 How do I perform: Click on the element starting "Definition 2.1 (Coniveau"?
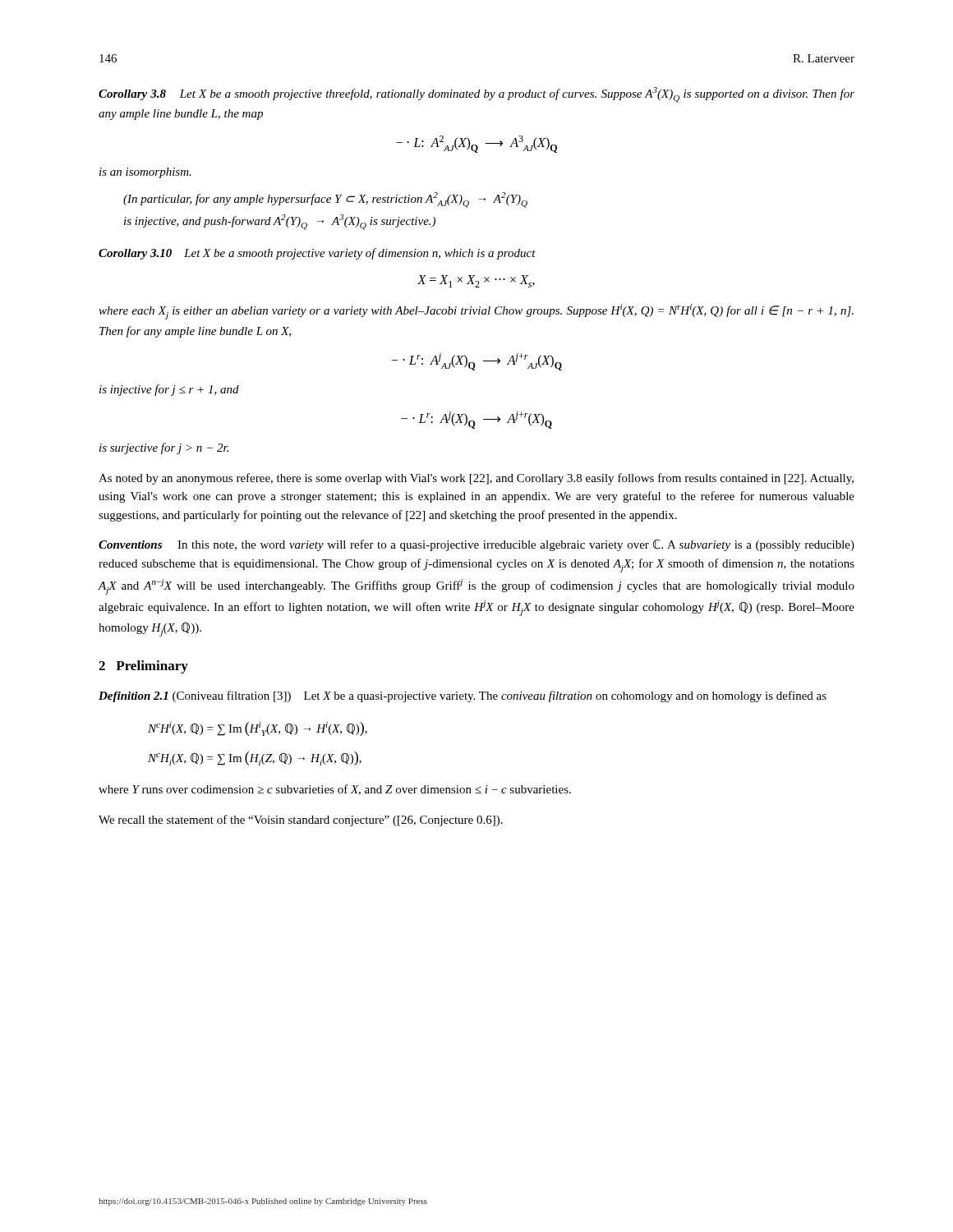point(463,695)
